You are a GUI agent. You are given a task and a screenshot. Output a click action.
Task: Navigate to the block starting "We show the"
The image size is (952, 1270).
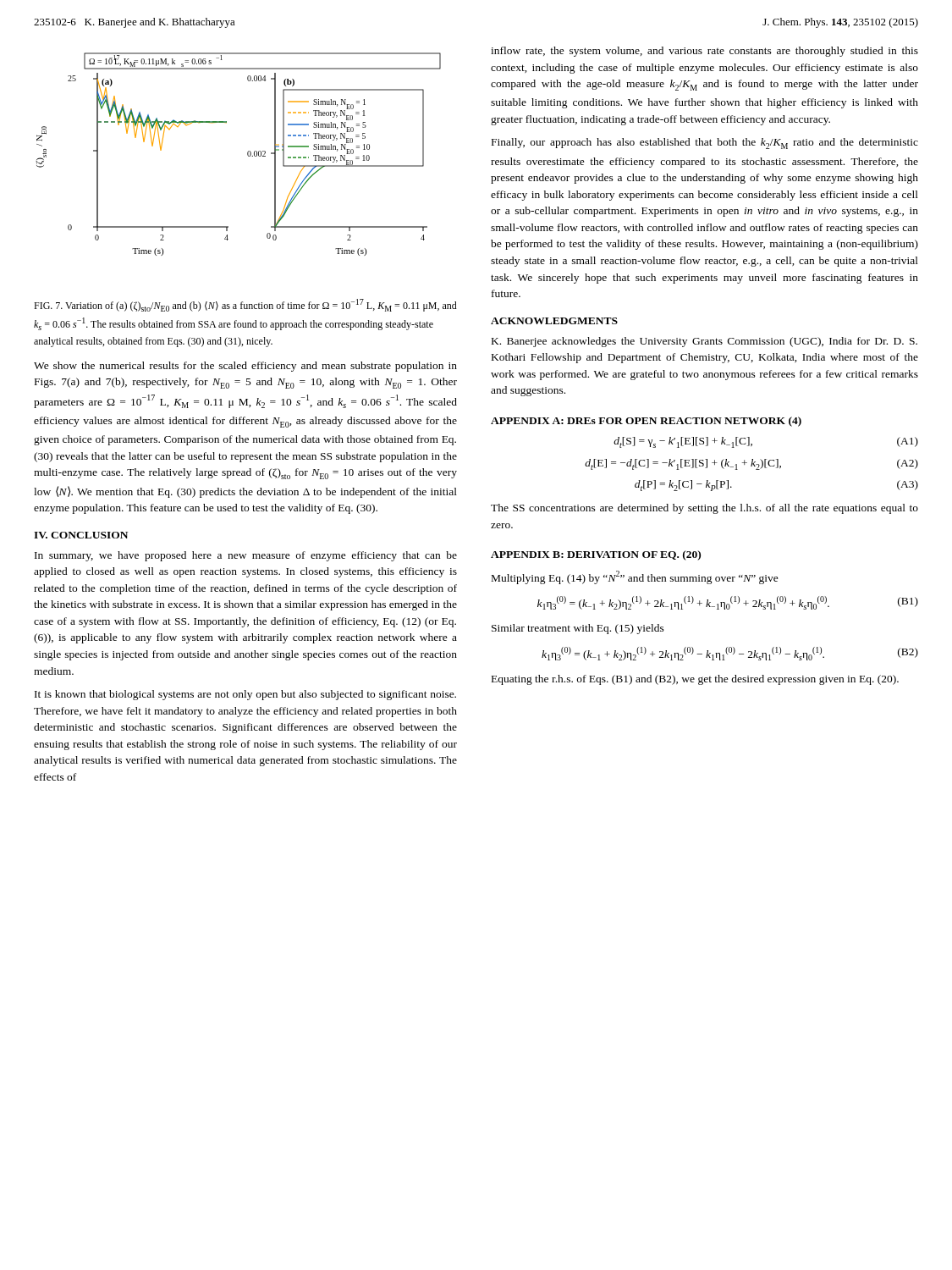[245, 437]
